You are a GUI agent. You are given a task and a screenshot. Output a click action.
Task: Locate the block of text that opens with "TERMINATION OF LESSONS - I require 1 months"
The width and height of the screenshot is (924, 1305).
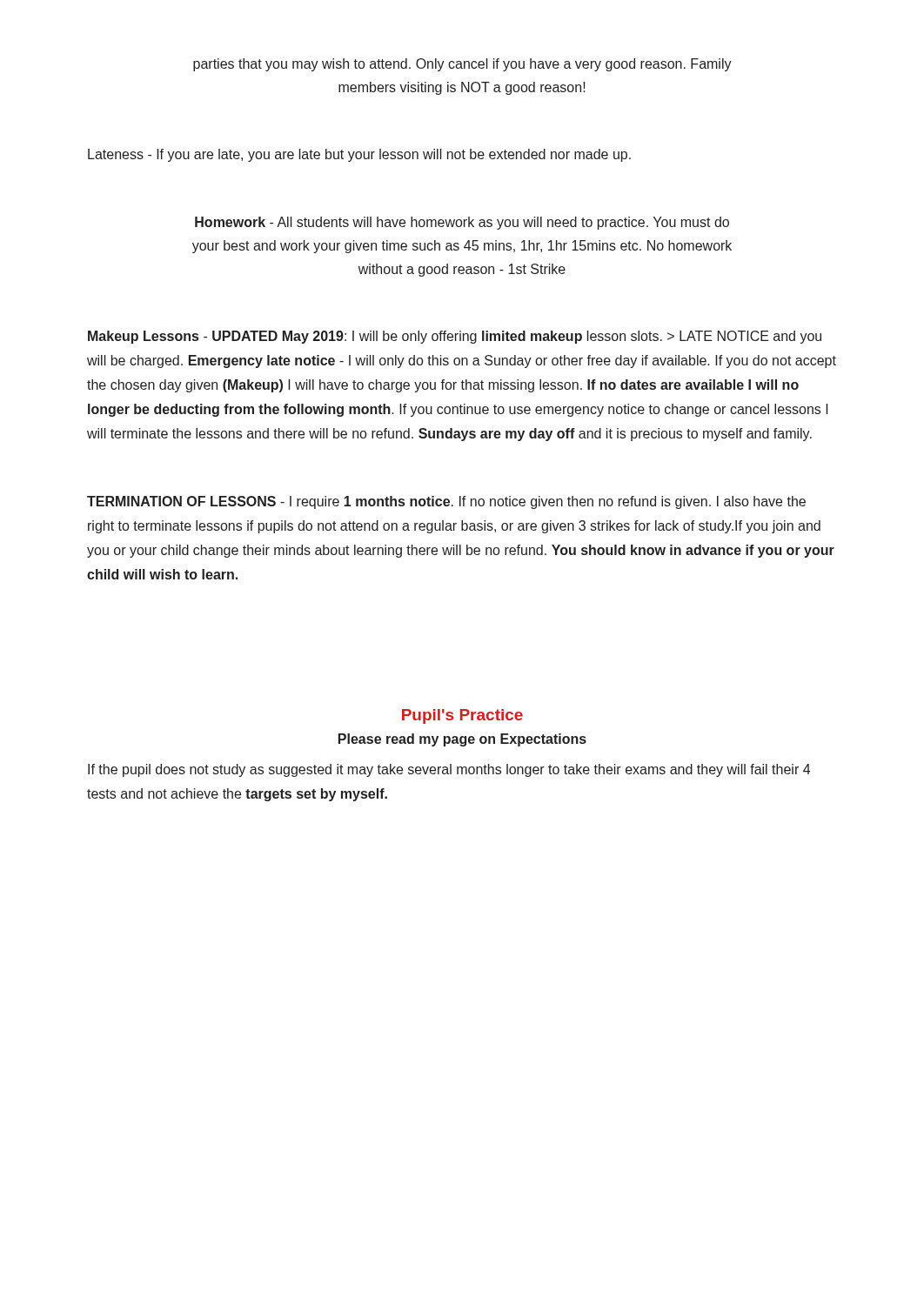coord(461,538)
